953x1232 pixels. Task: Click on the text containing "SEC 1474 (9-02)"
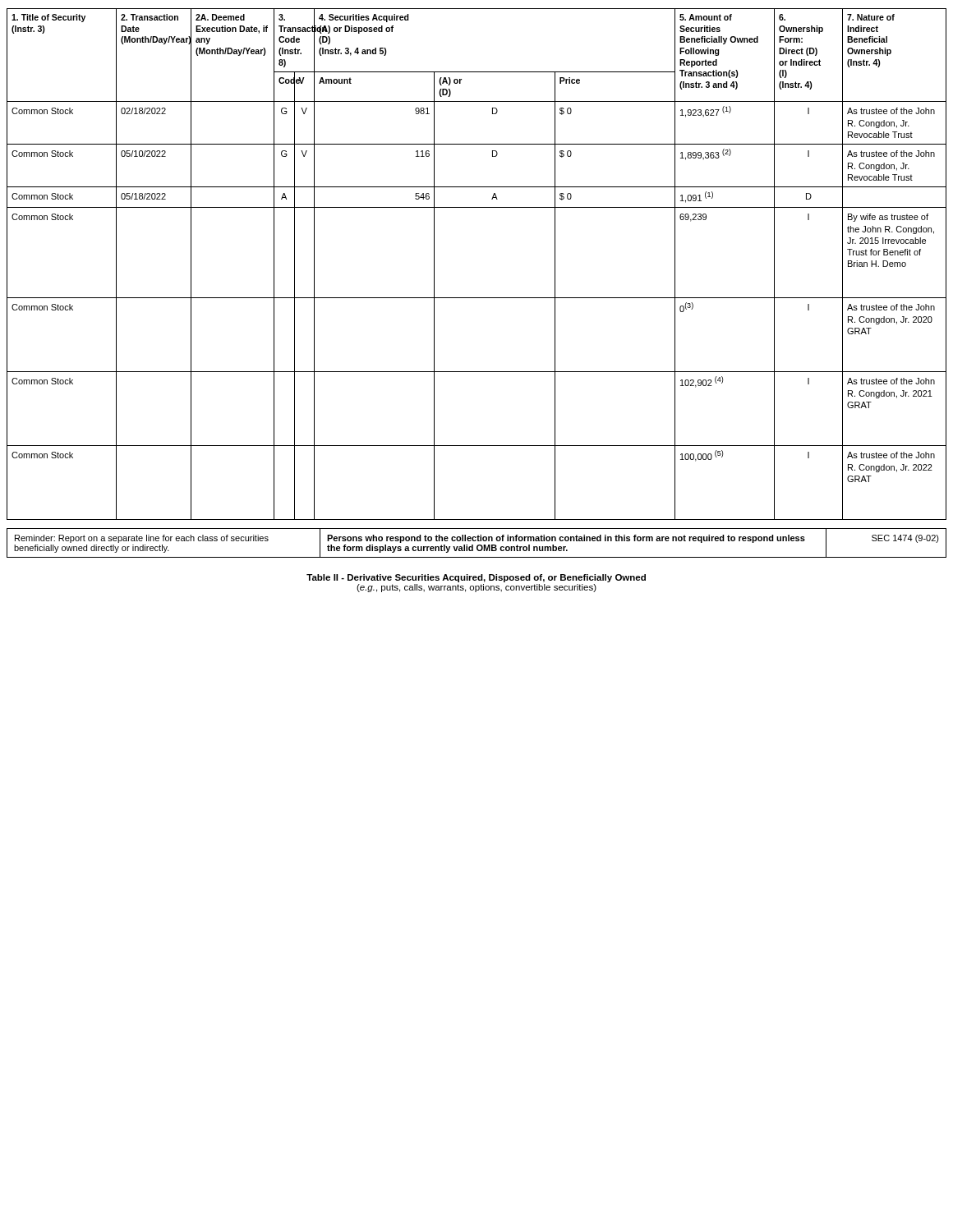(905, 538)
